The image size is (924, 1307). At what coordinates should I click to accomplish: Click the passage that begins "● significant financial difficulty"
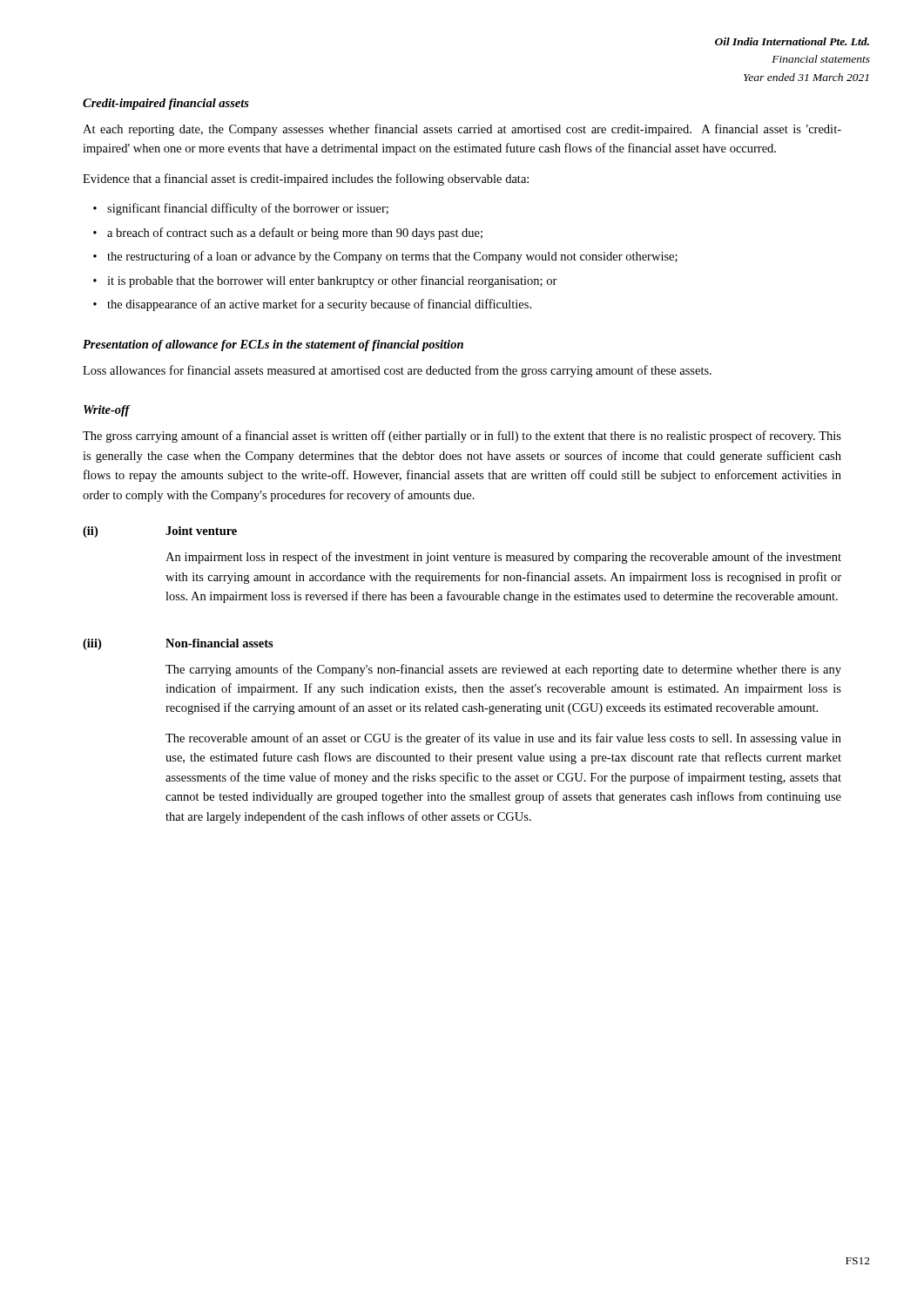pyautogui.click(x=241, y=209)
